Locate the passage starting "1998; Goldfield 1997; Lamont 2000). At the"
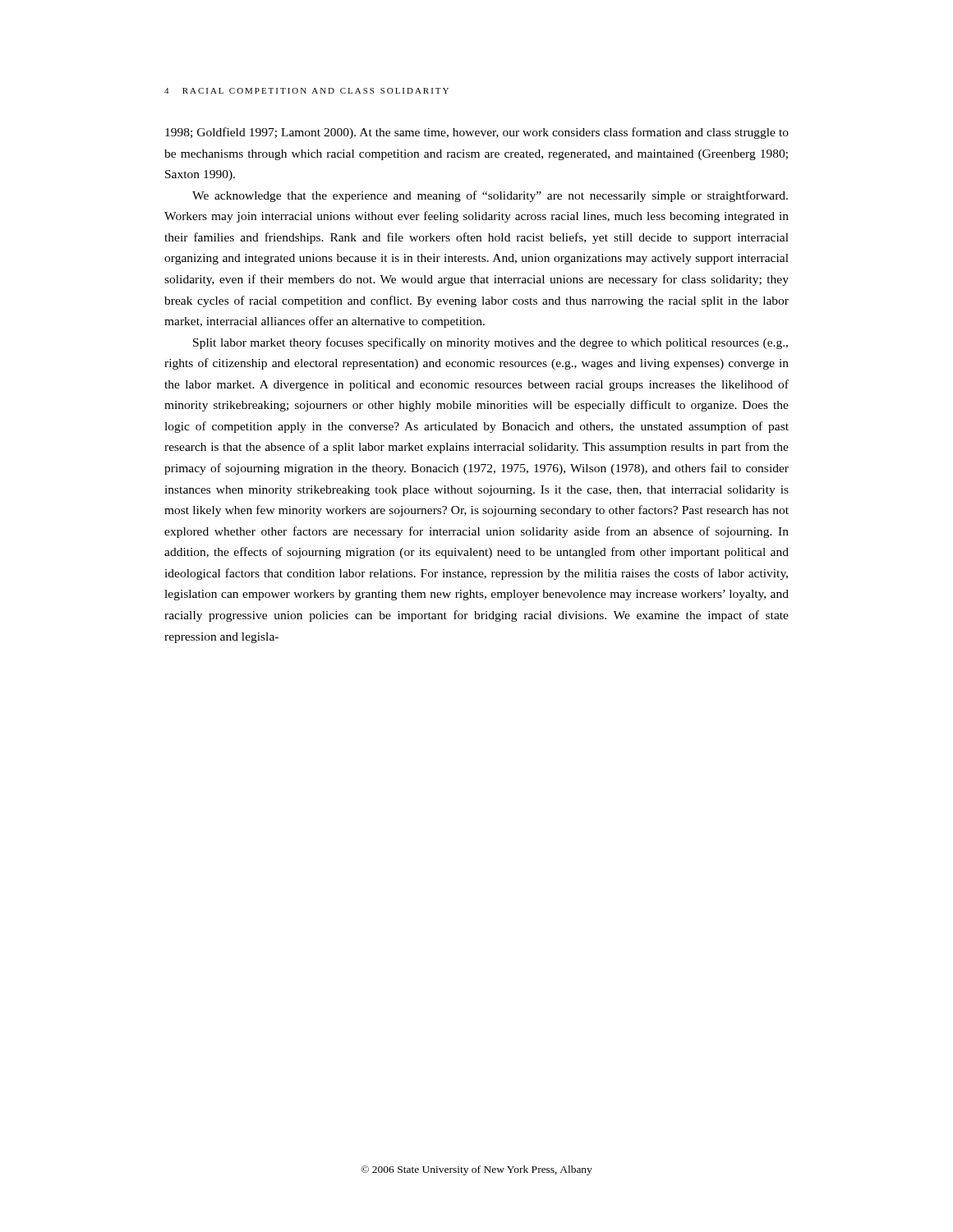The image size is (953, 1232). coord(476,384)
